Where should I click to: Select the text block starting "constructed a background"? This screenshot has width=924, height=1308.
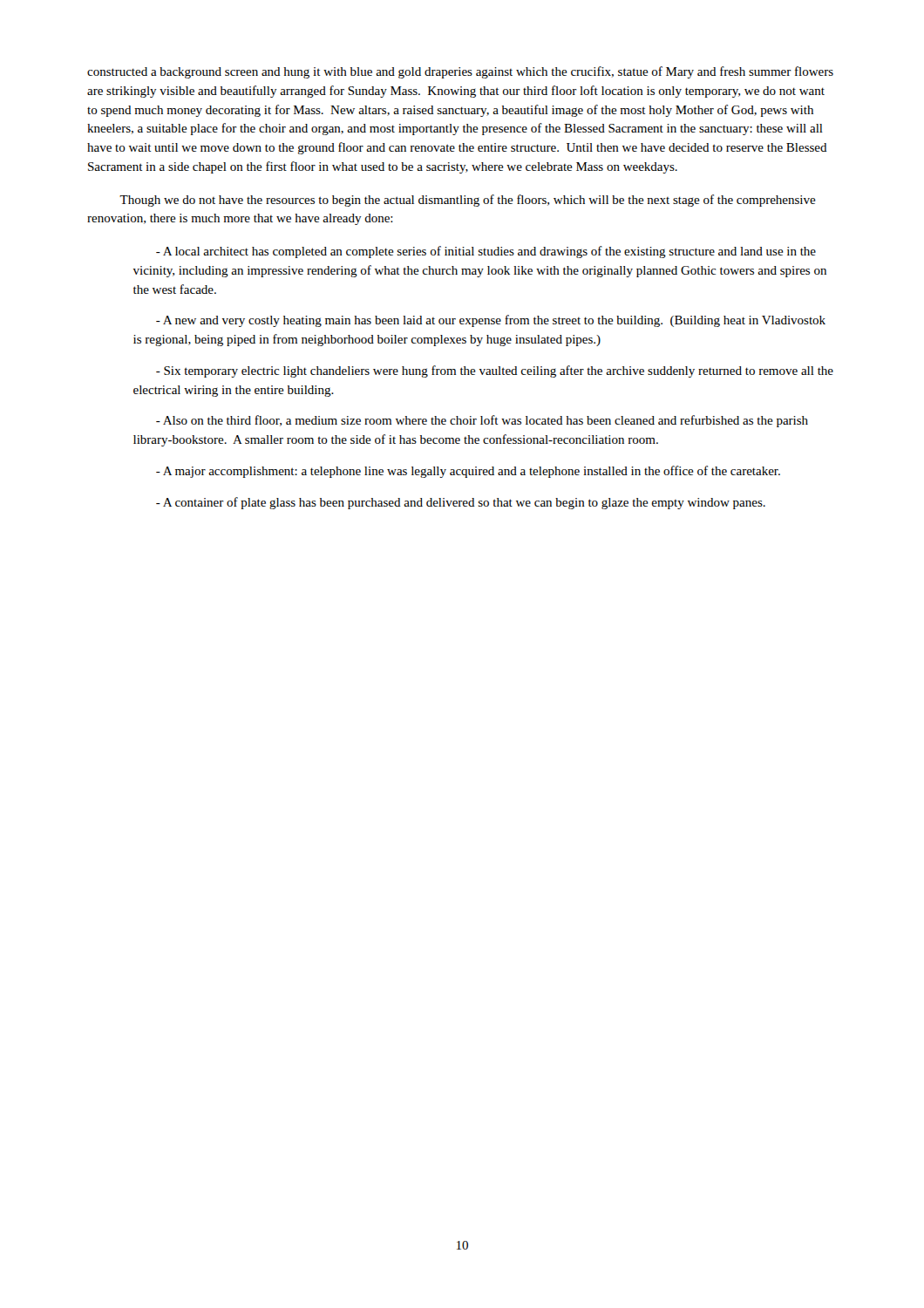[462, 120]
